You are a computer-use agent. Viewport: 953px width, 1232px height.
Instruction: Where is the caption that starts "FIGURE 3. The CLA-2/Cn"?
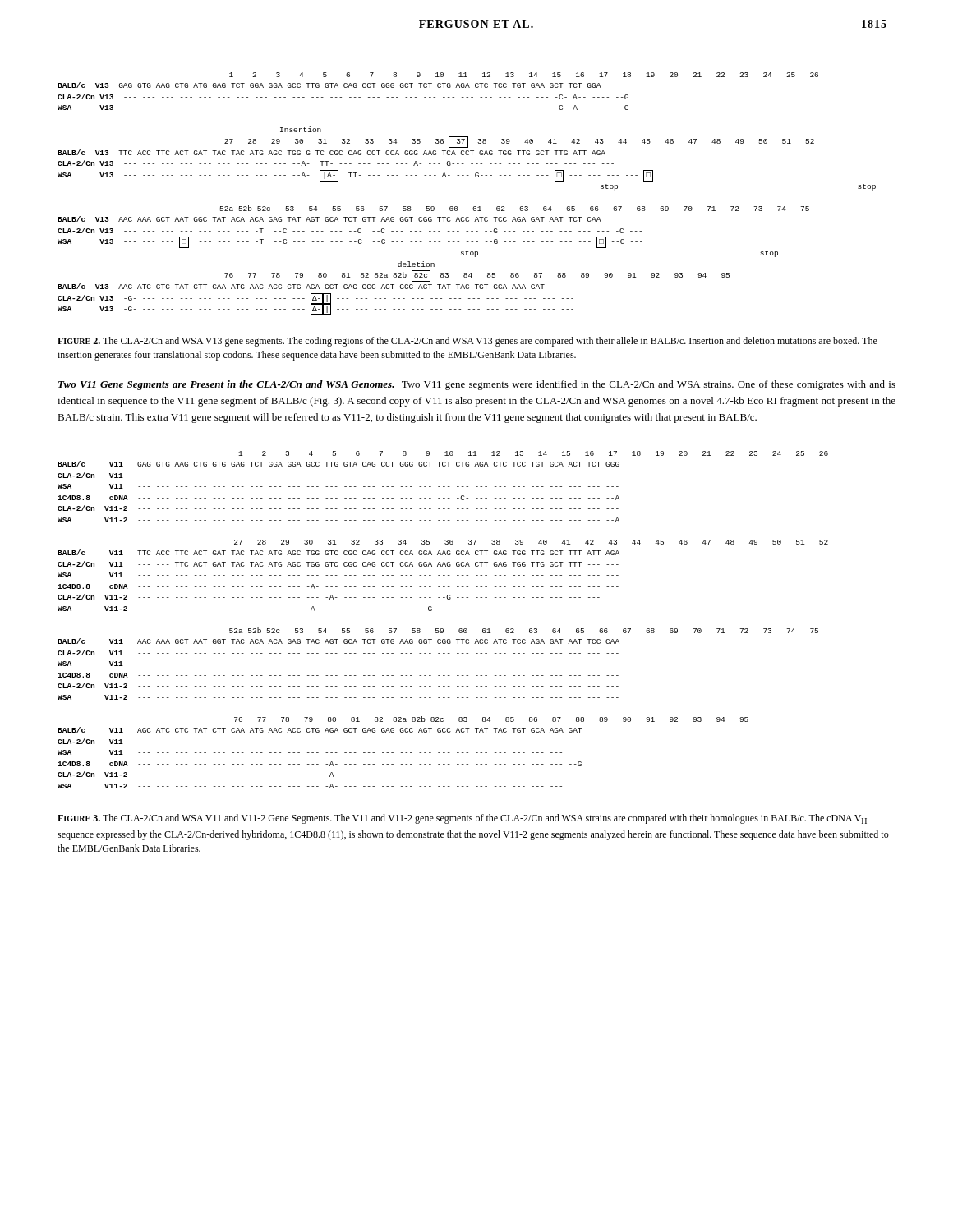point(473,833)
